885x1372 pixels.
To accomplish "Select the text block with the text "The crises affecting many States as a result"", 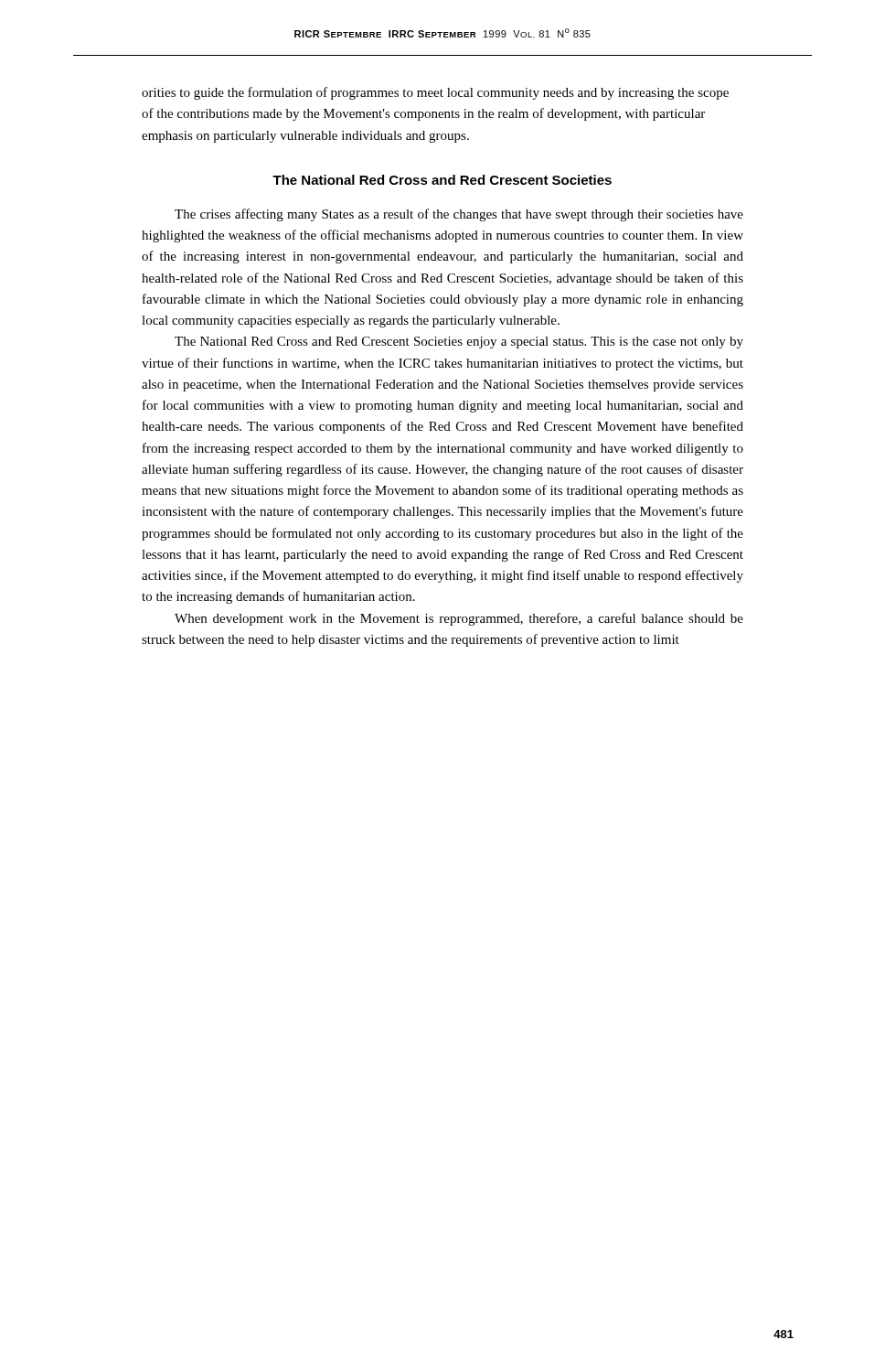I will pos(442,267).
